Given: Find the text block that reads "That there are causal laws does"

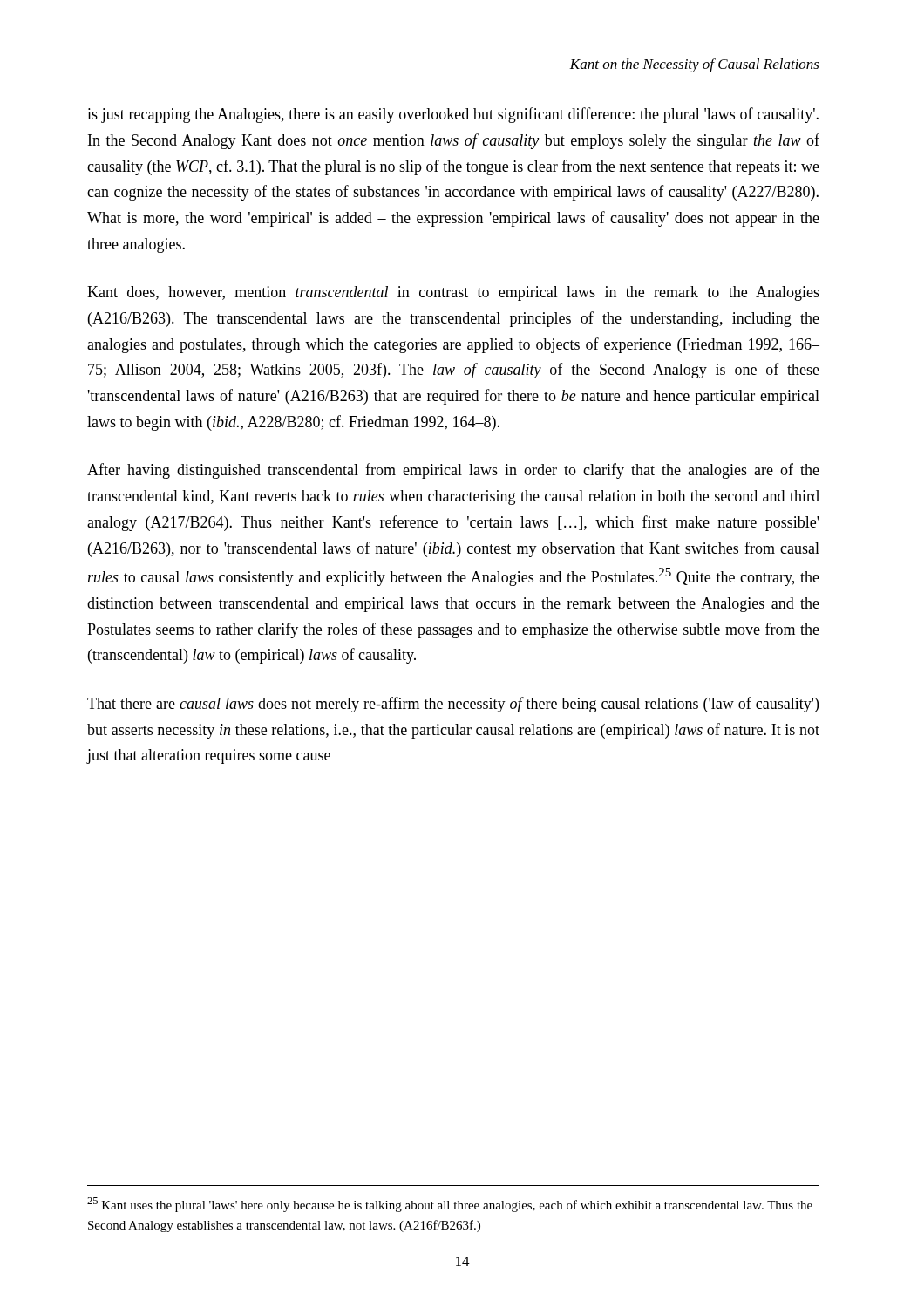Looking at the screenshot, I should [453, 730].
